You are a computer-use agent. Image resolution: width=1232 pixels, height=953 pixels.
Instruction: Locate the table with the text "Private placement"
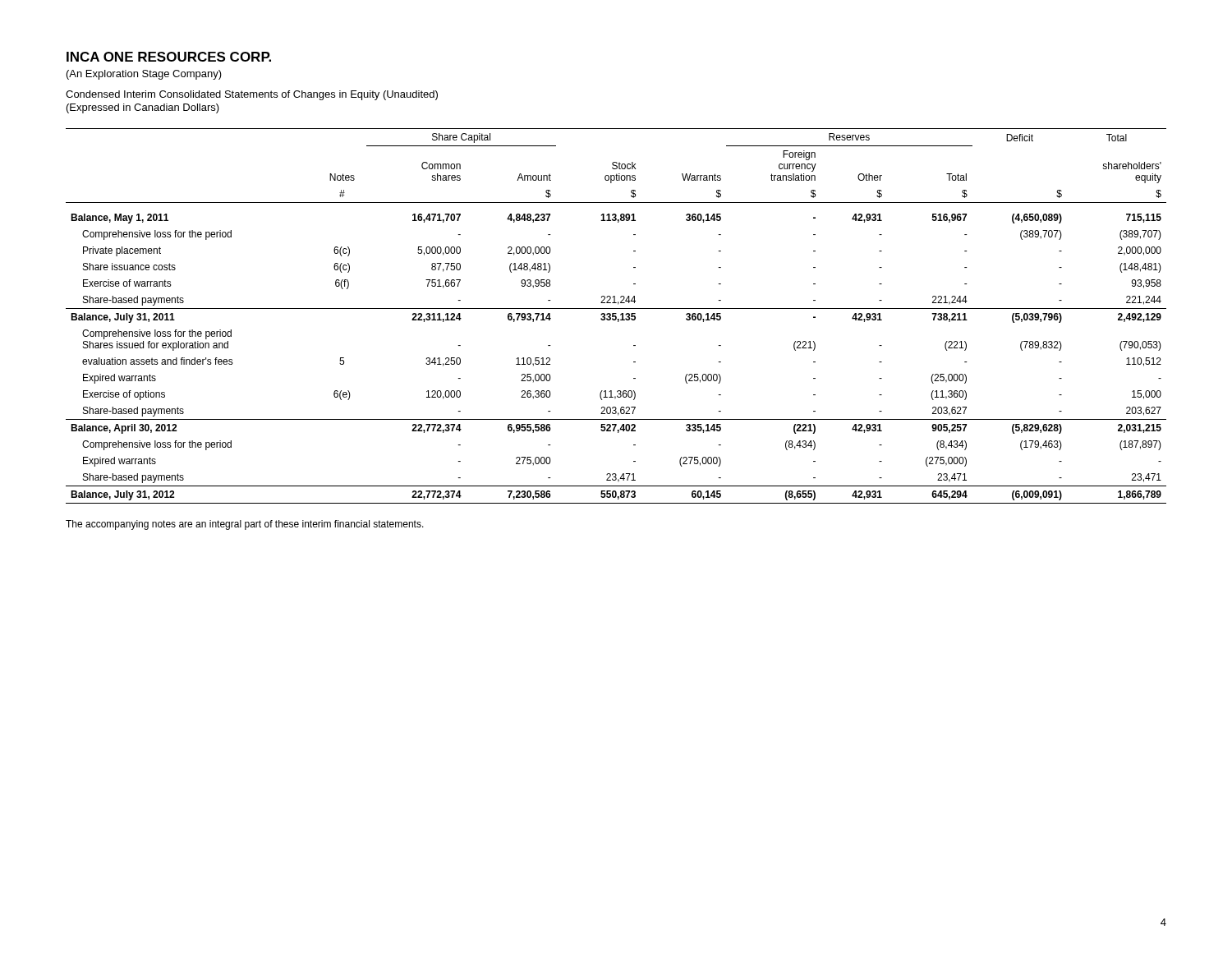click(616, 316)
